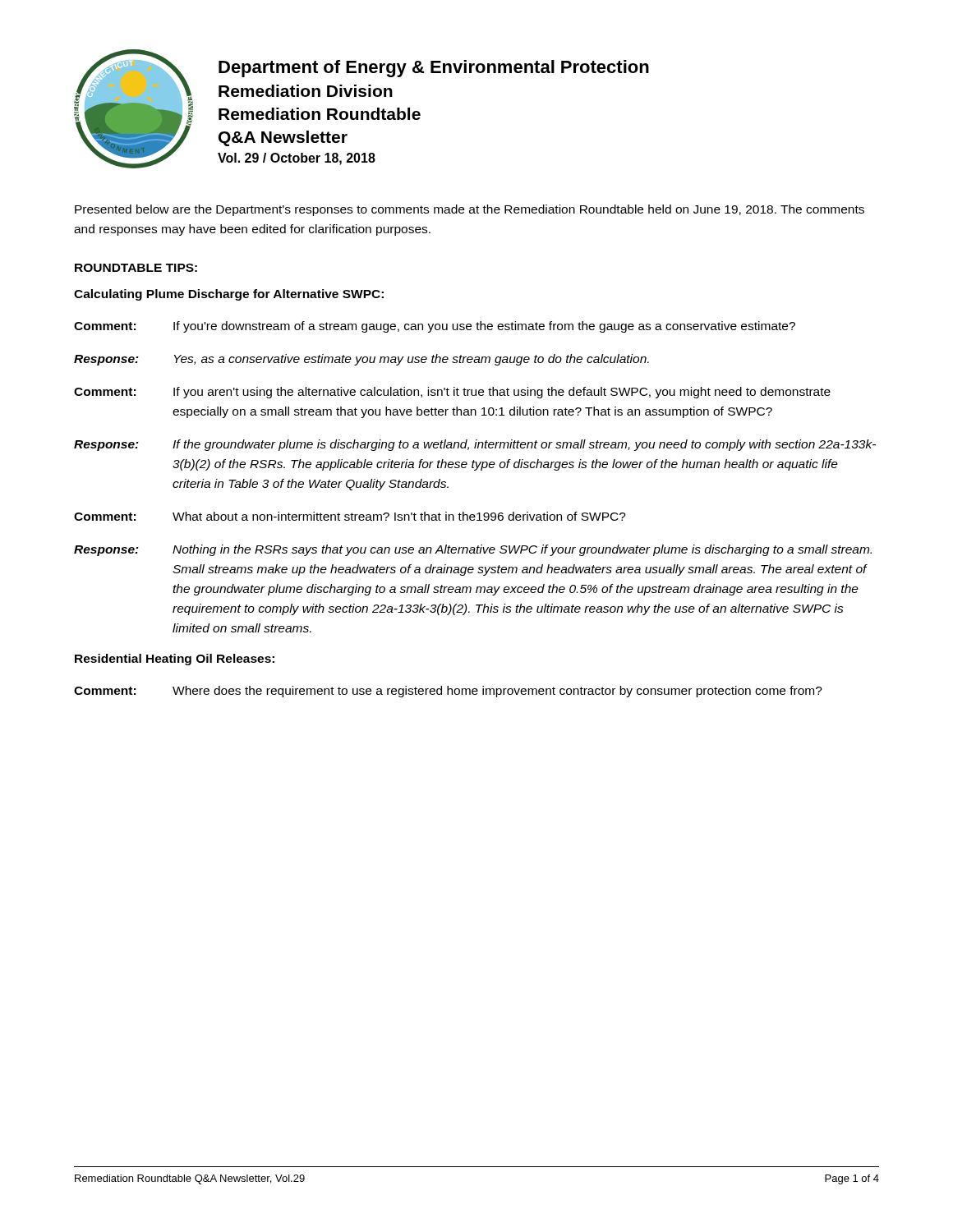Click on the logo
Screen dimensions: 1232x953
pos(134,109)
